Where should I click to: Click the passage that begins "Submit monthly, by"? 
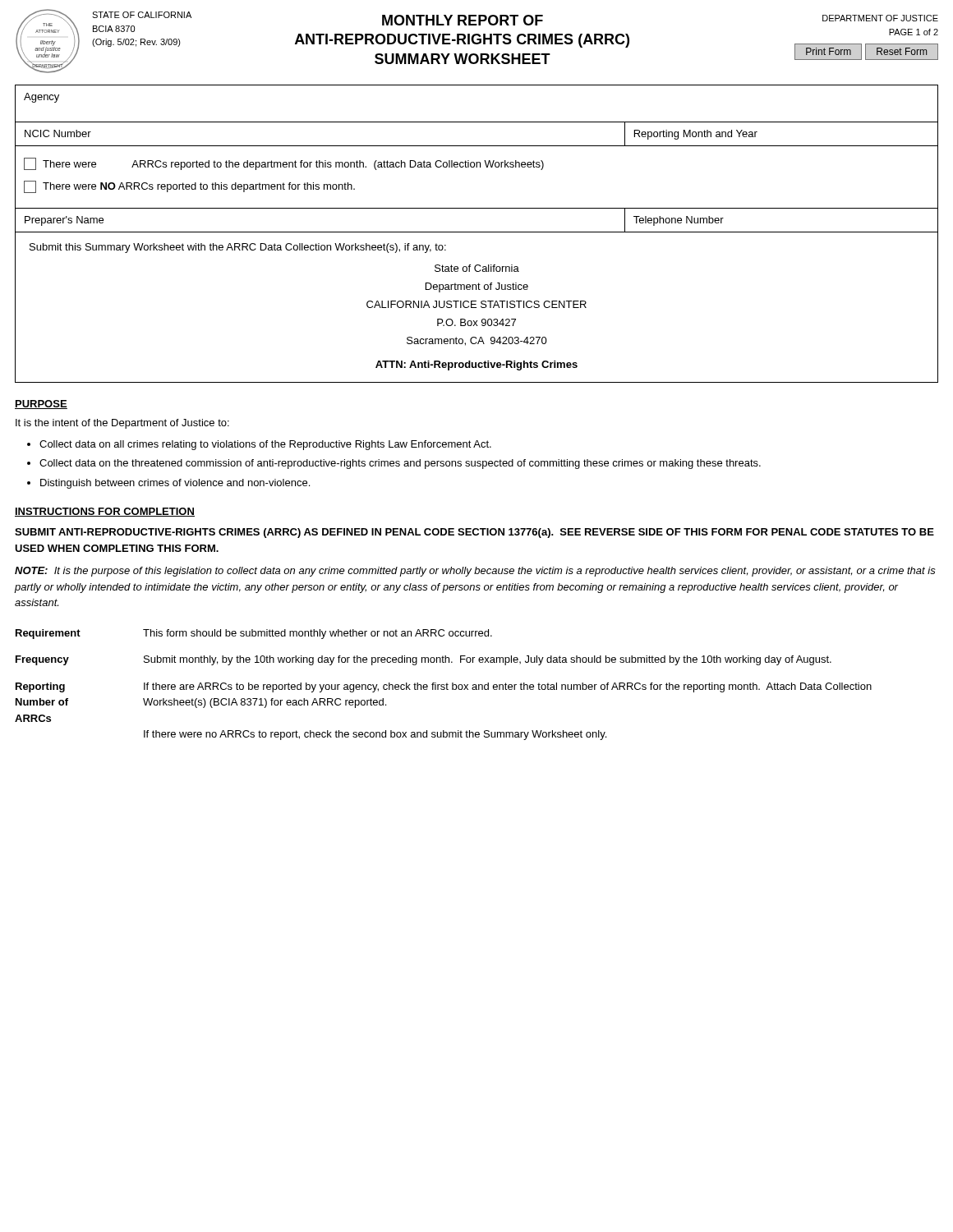487,659
